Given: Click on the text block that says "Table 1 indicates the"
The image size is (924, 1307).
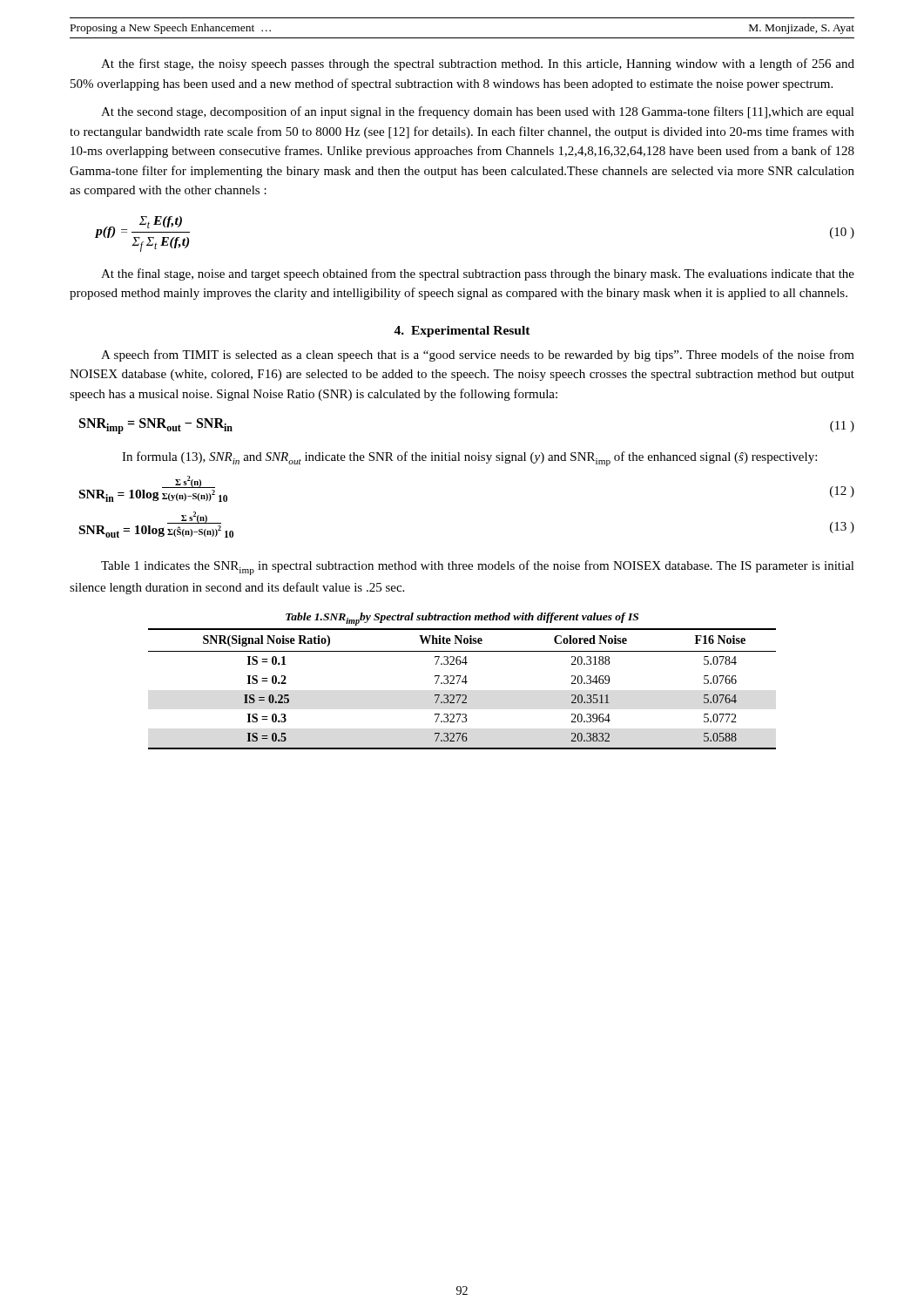Looking at the screenshot, I should coord(462,577).
